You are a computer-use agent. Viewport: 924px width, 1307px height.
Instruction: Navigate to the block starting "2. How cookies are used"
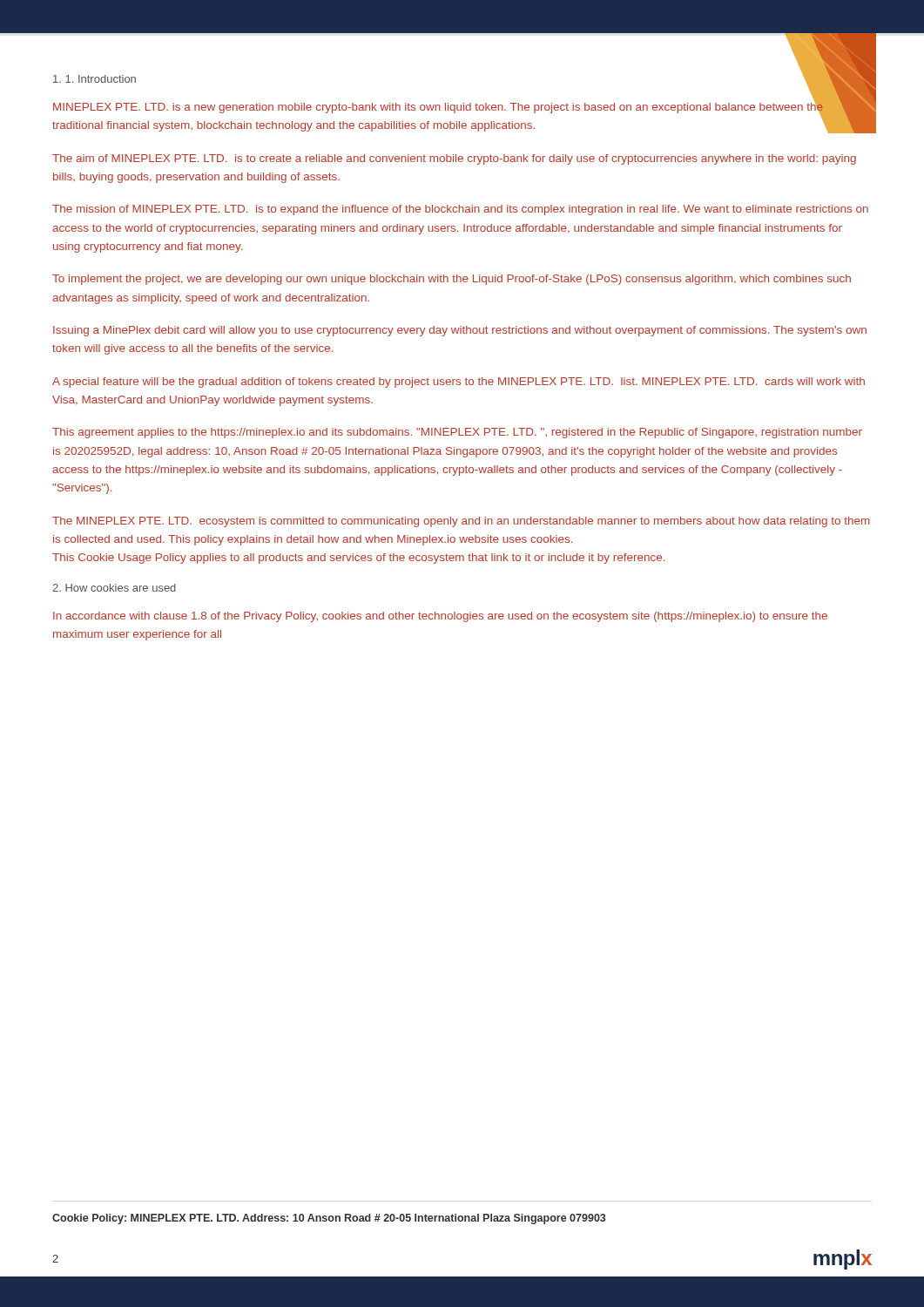click(114, 587)
